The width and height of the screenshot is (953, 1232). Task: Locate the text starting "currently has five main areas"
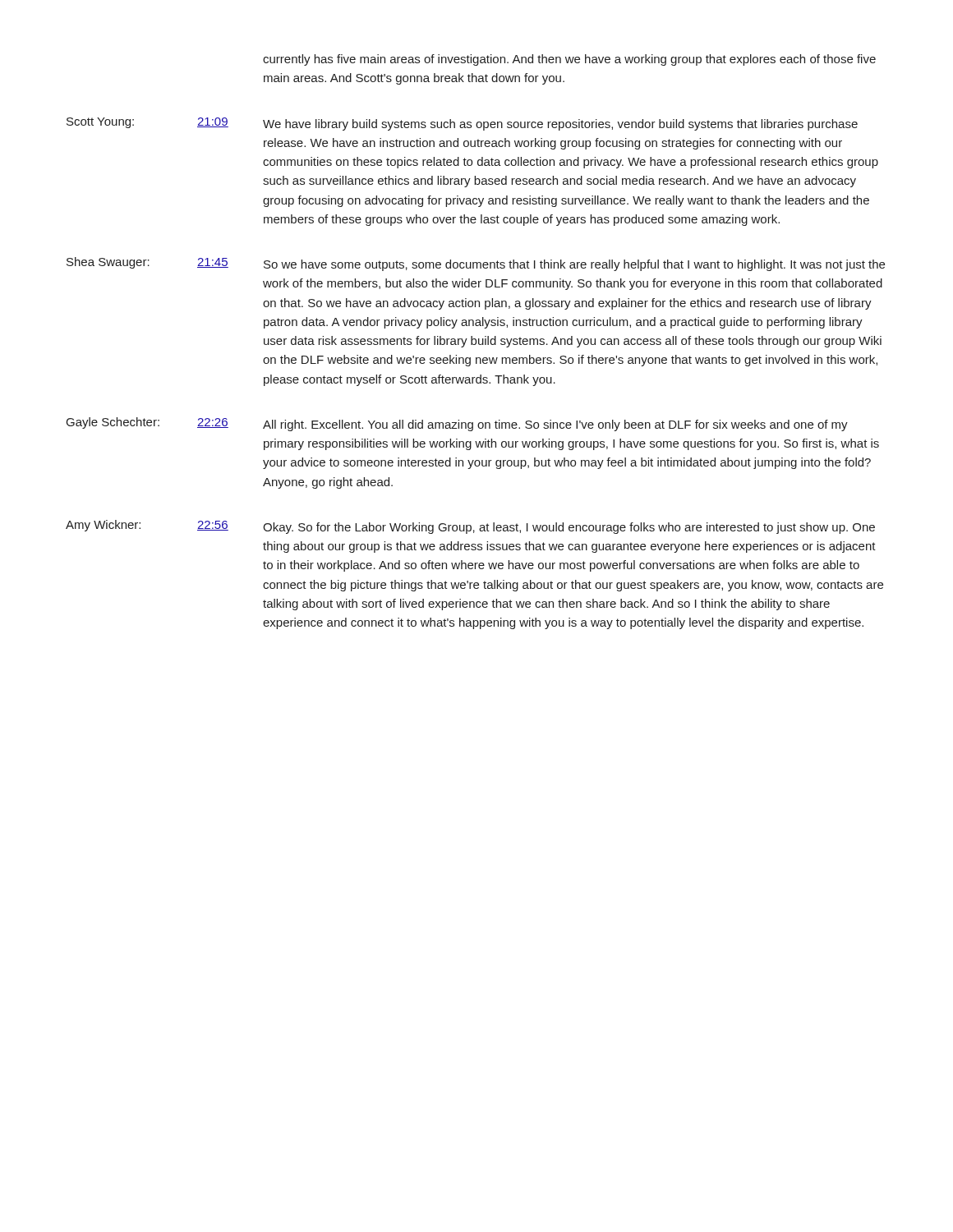[x=476, y=68]
